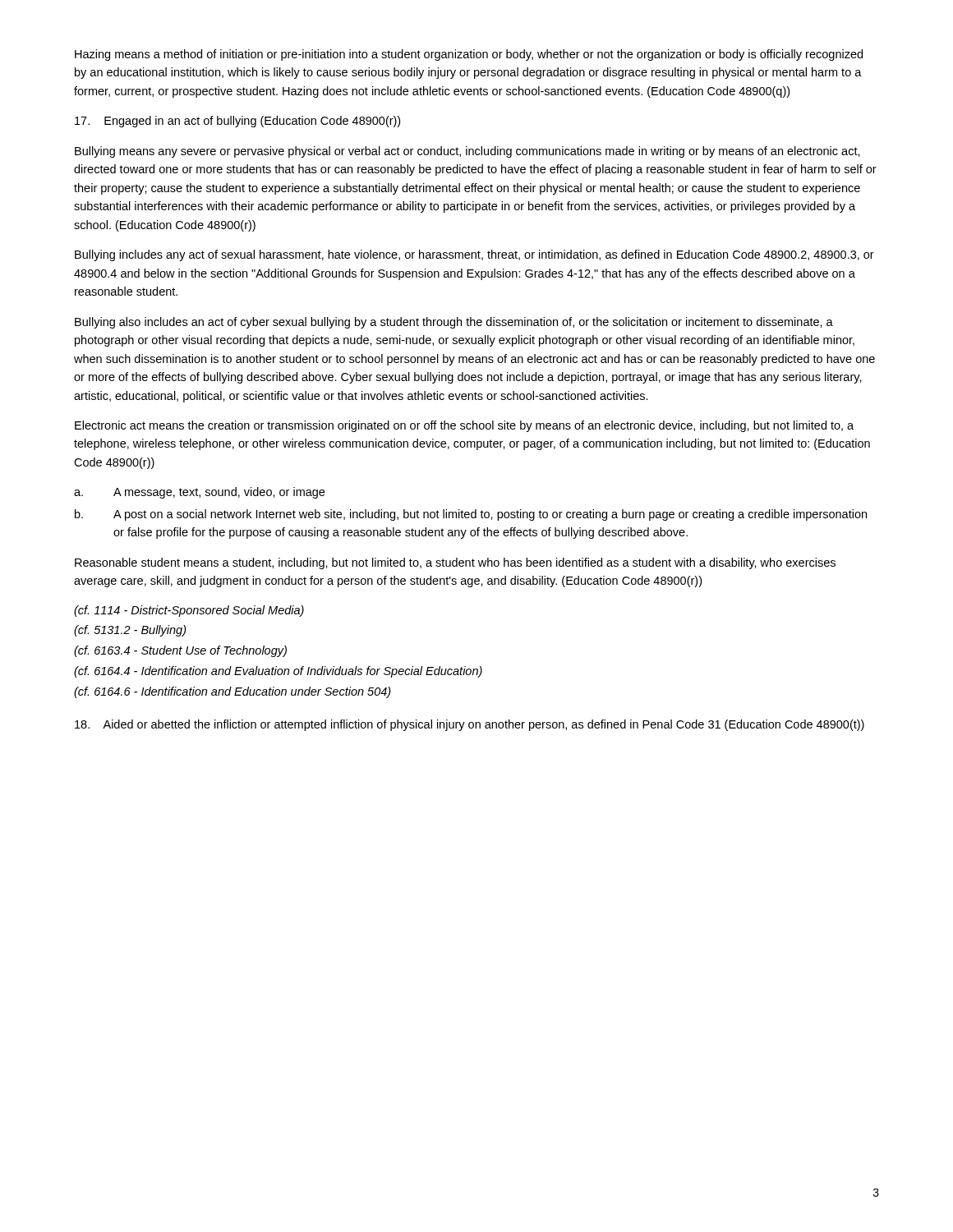The width and height of the screenshot is (953, 1232).
Task: Find the text block starting "a. A message, text, sound, video,"
Action: [200, 492]
